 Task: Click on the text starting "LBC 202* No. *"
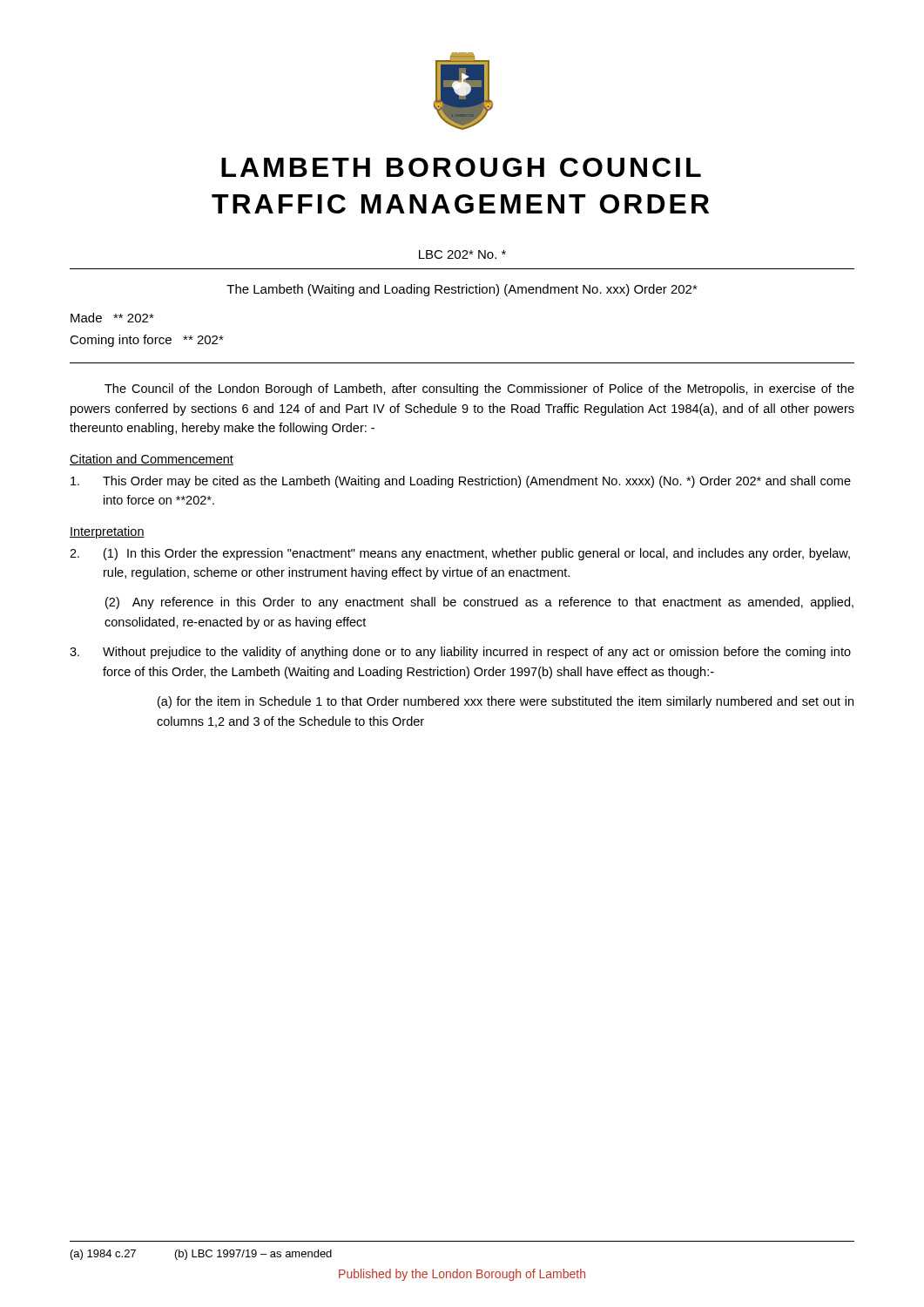click(x=462, y=254)
